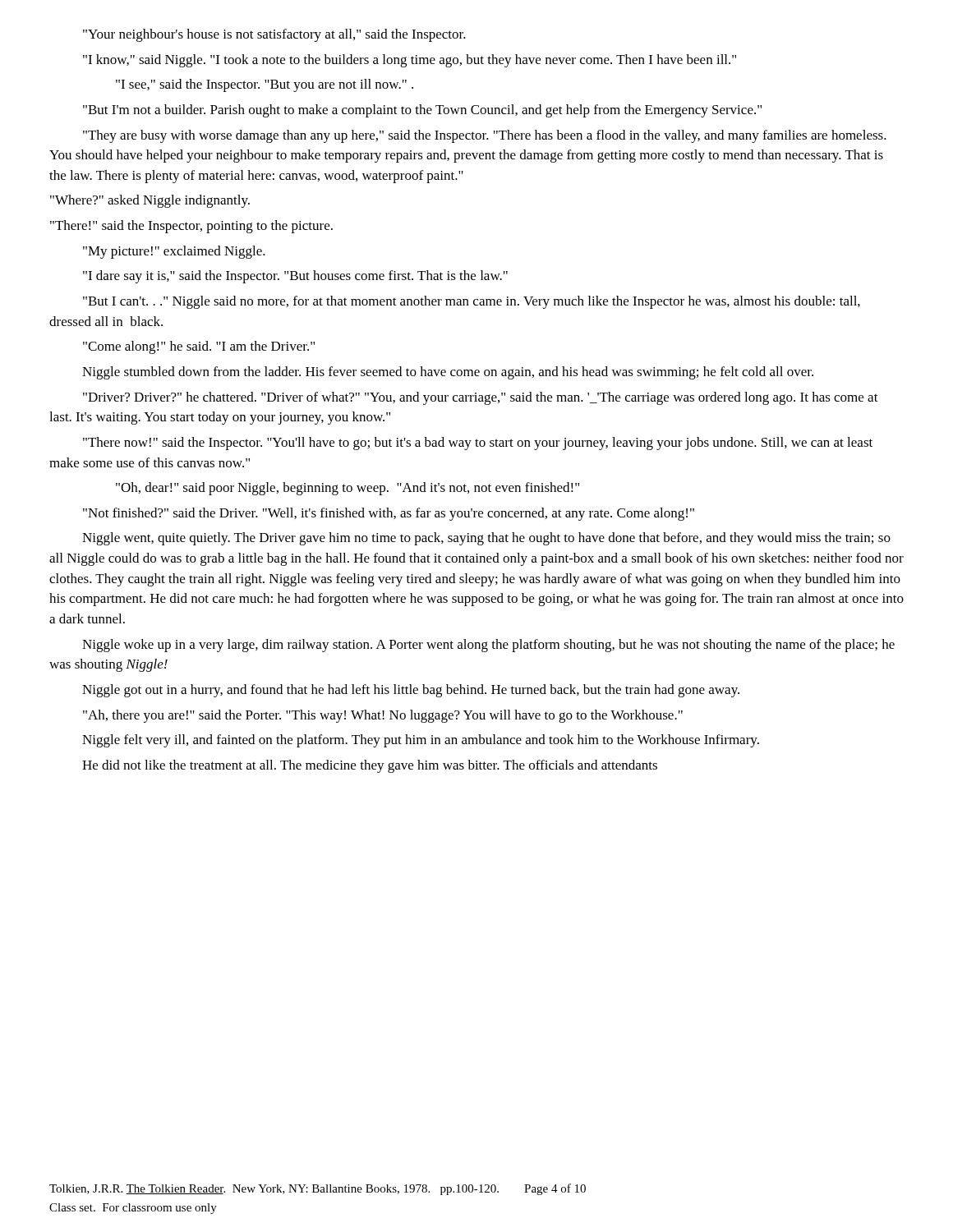Select the passage starting ""There now!" said the Inspector. "You'll have to"
Screen dimensions: 1232x953
tap(476, 453)
